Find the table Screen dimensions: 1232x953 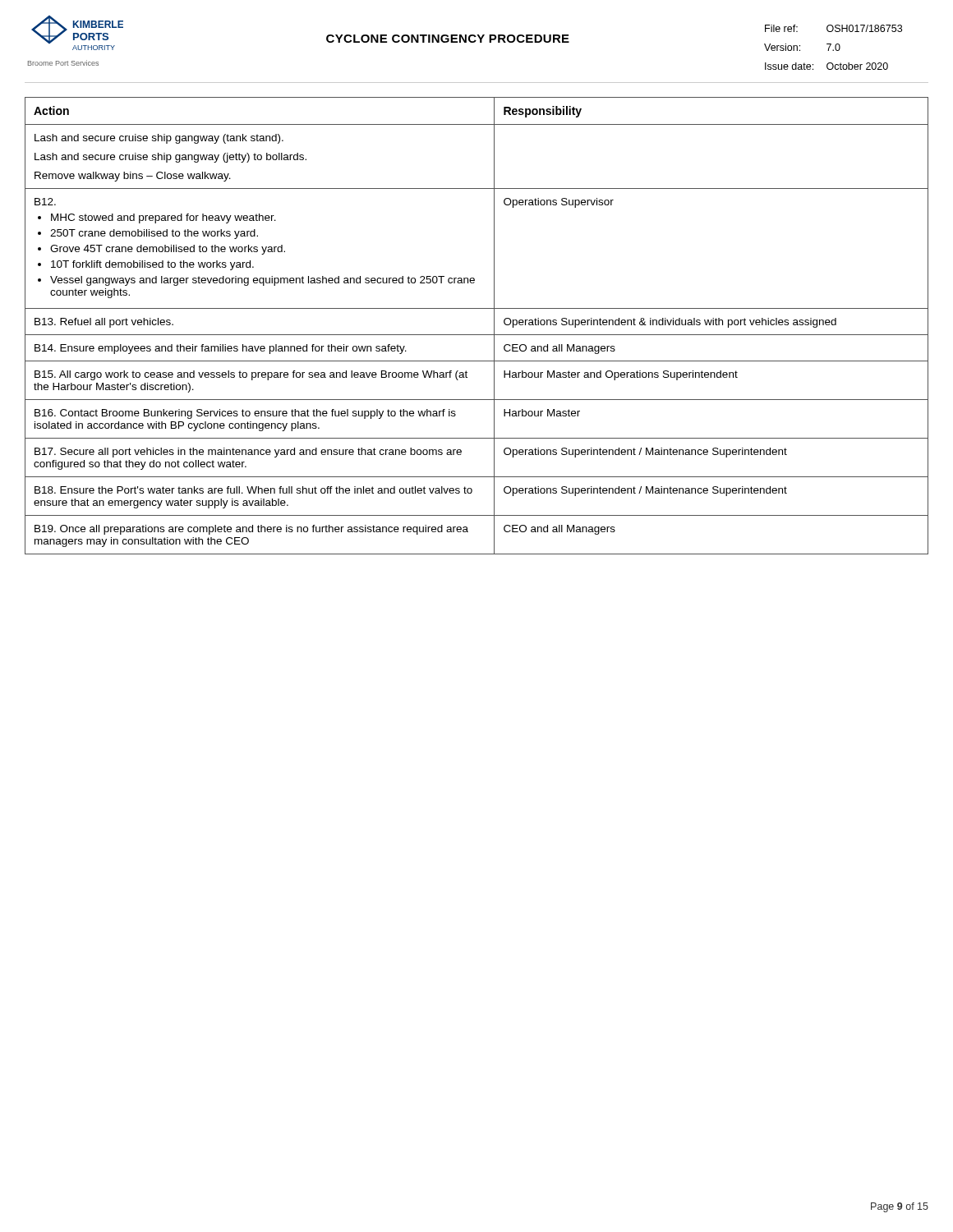click(476, 326)
